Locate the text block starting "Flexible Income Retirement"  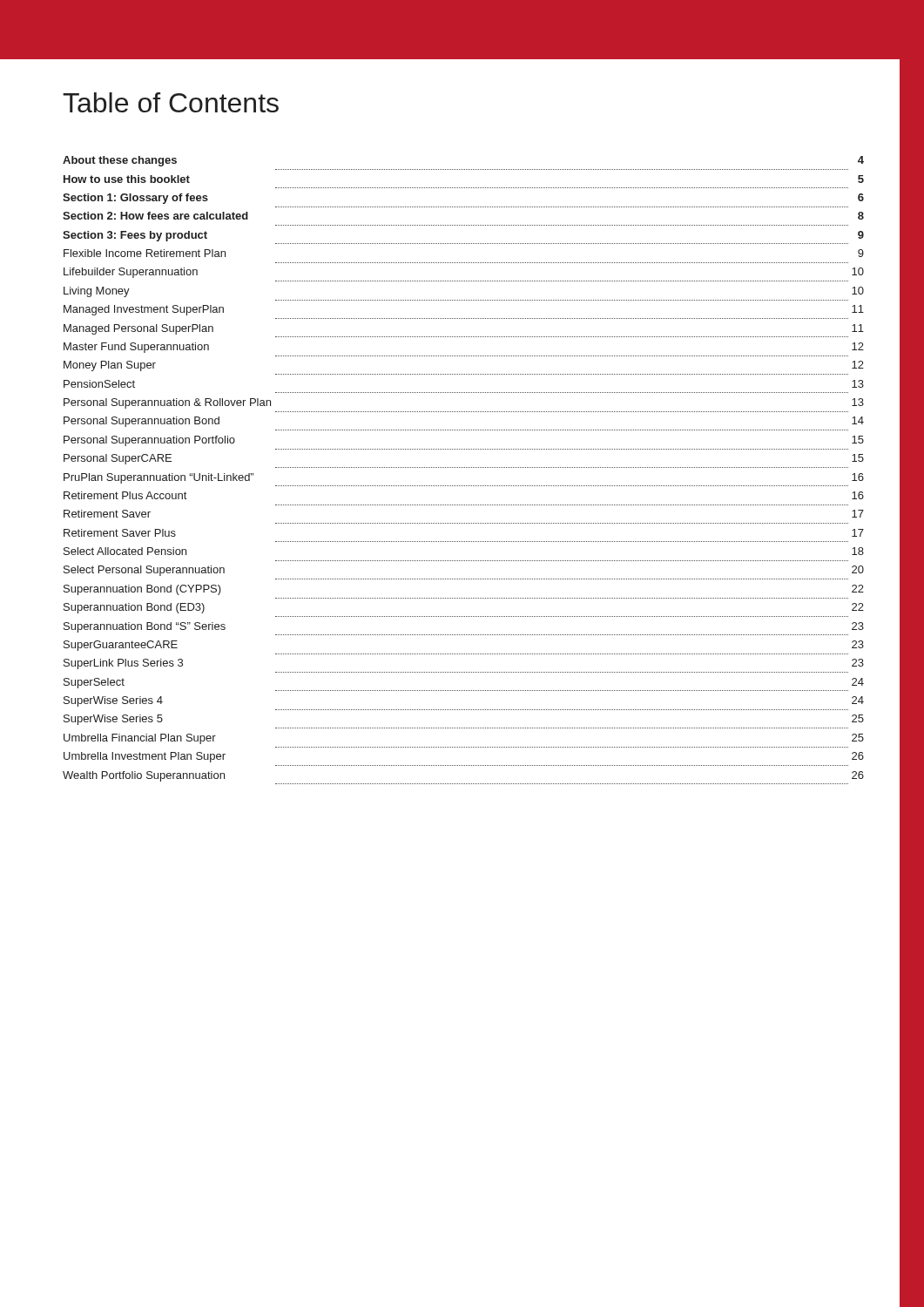[x=463, y=253]
